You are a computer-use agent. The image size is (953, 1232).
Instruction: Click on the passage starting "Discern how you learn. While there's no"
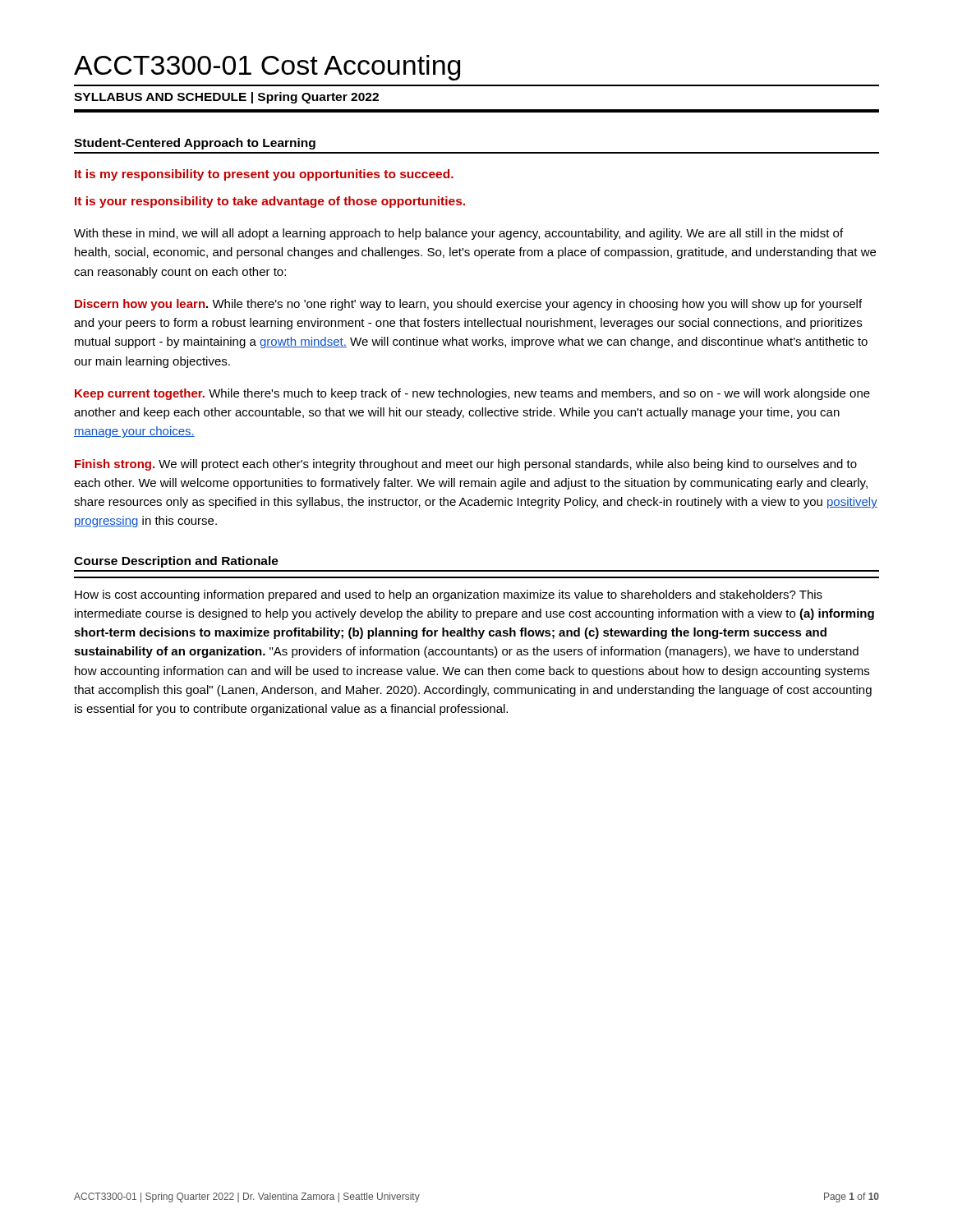coord(476,332)
